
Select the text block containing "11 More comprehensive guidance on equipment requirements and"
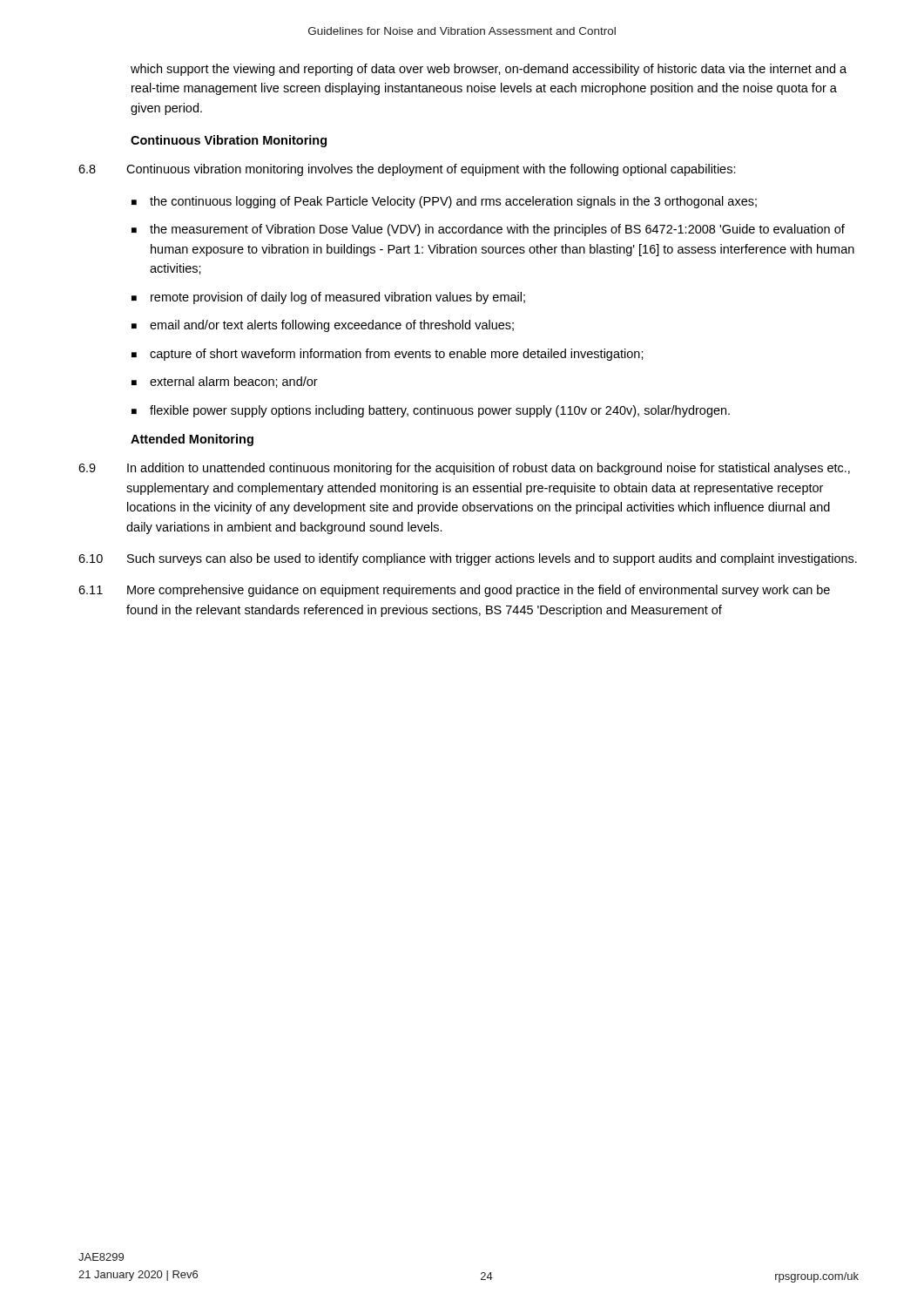pos(469,600)
